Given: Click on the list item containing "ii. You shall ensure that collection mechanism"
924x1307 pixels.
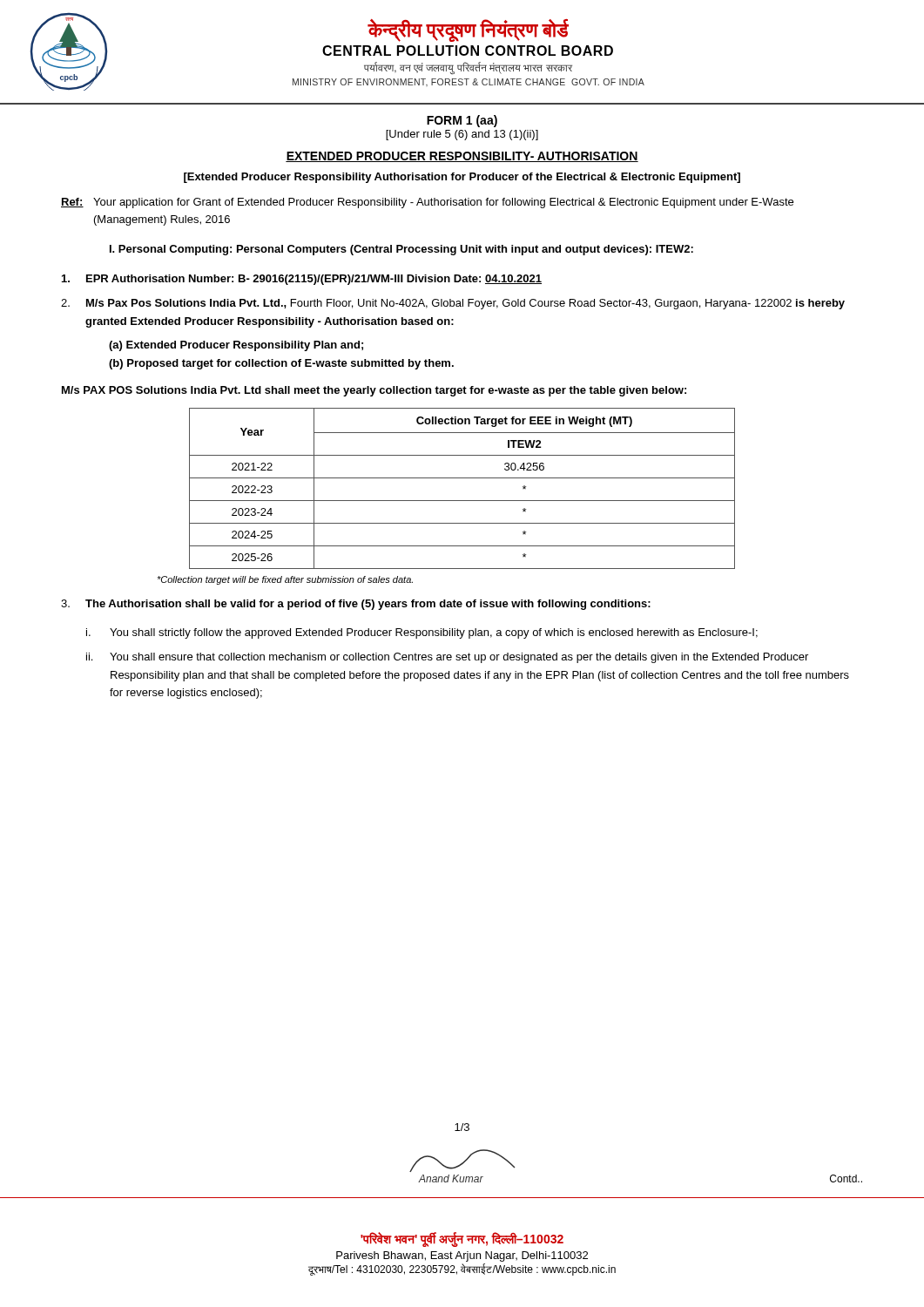Looking at the screenshot, I should coord(474,675).
